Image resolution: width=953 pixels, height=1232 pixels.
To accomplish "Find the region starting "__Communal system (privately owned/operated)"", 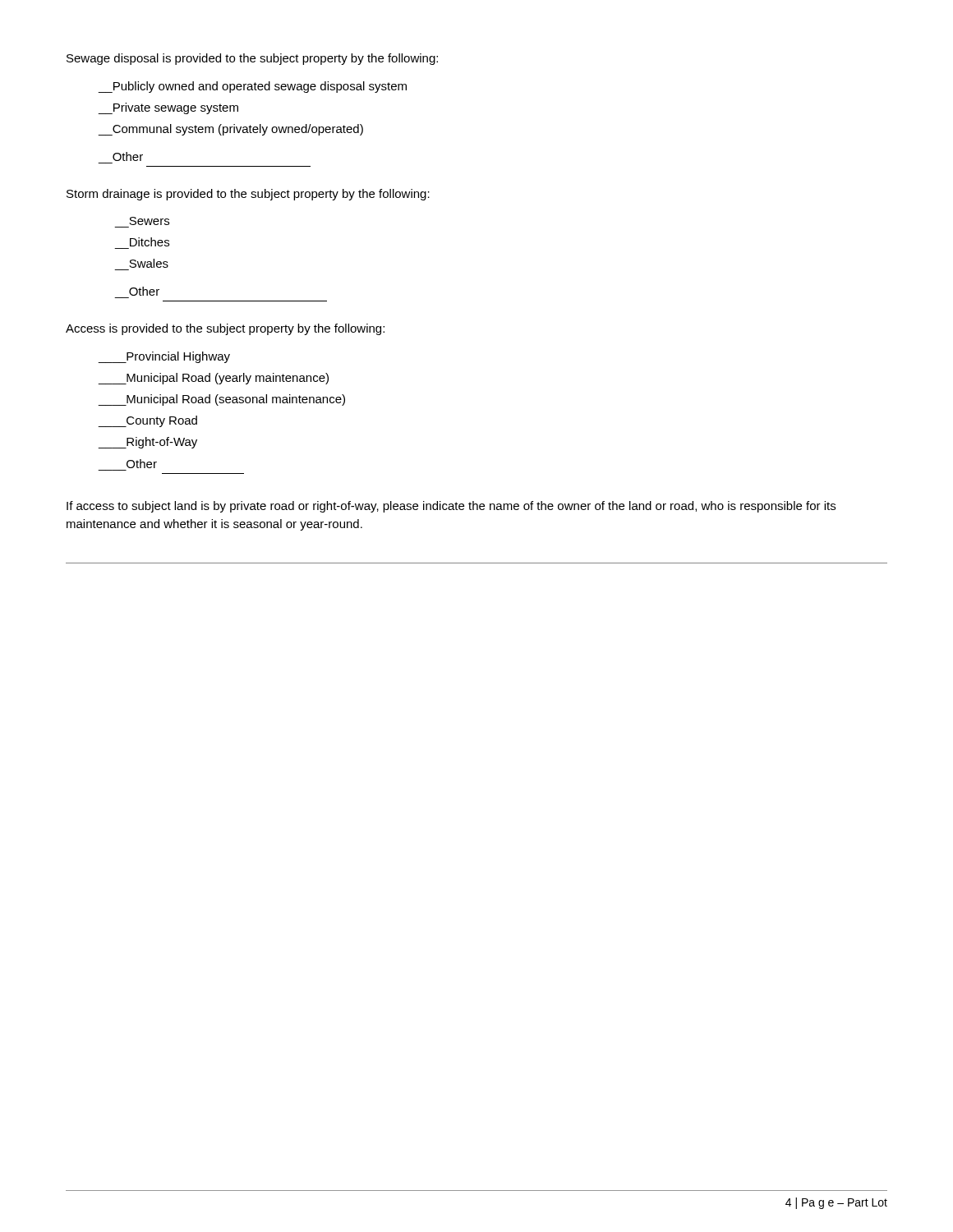I will click(x=231, y=128).
